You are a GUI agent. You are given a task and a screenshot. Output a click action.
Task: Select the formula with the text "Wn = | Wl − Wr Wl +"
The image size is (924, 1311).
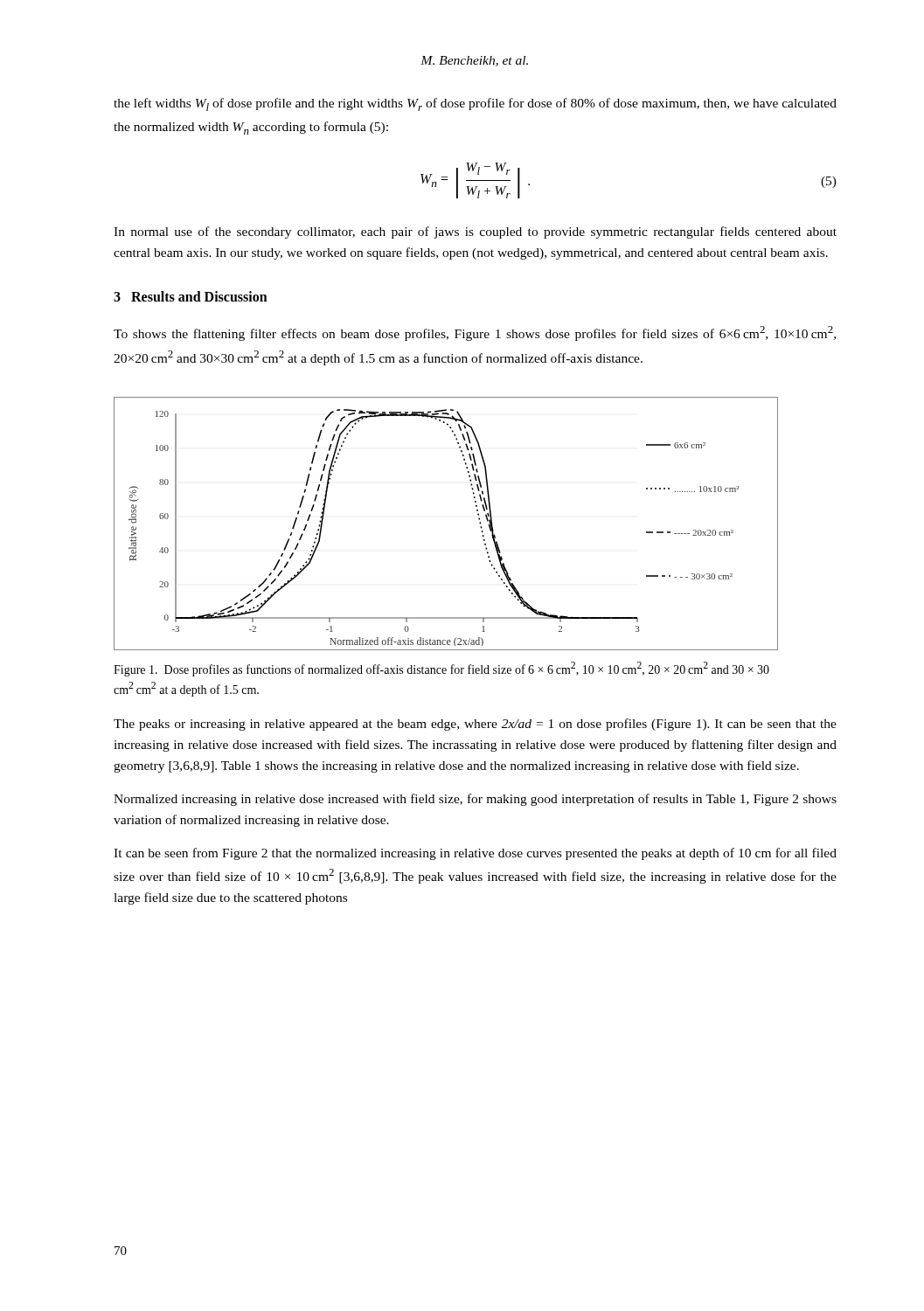click(488, 180)
